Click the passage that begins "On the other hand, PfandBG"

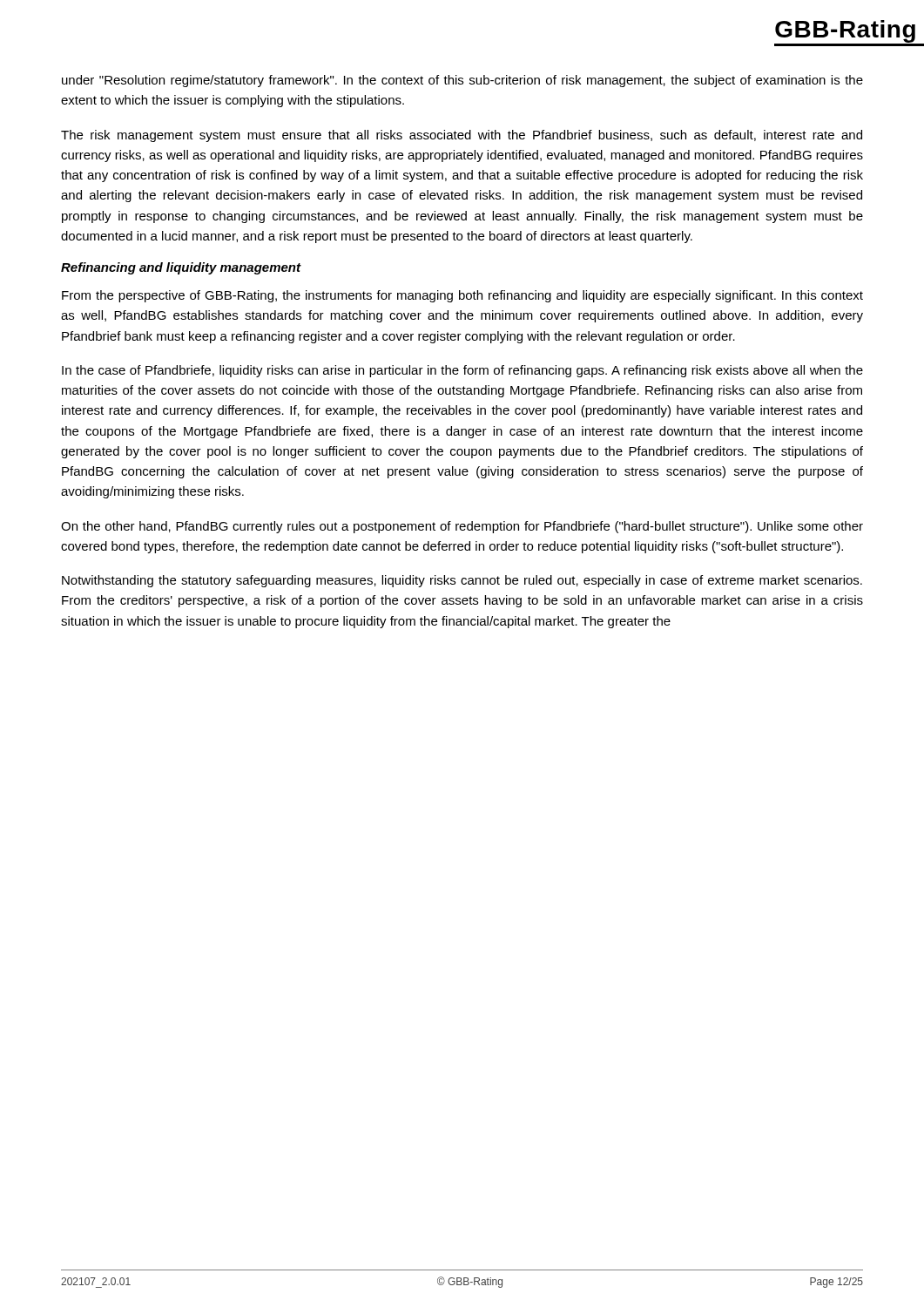point(462,536)
